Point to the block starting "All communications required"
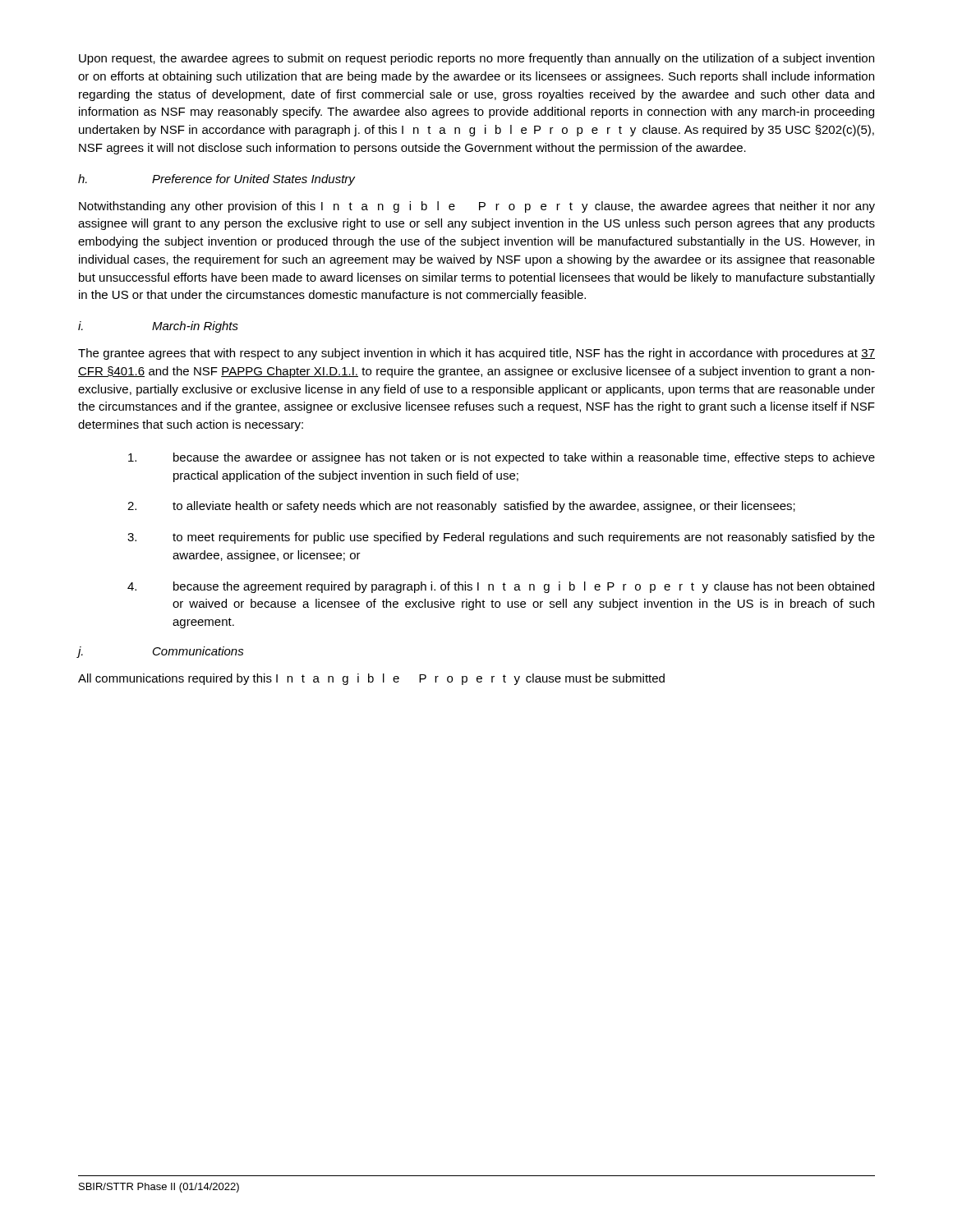 tap(372, 678)
